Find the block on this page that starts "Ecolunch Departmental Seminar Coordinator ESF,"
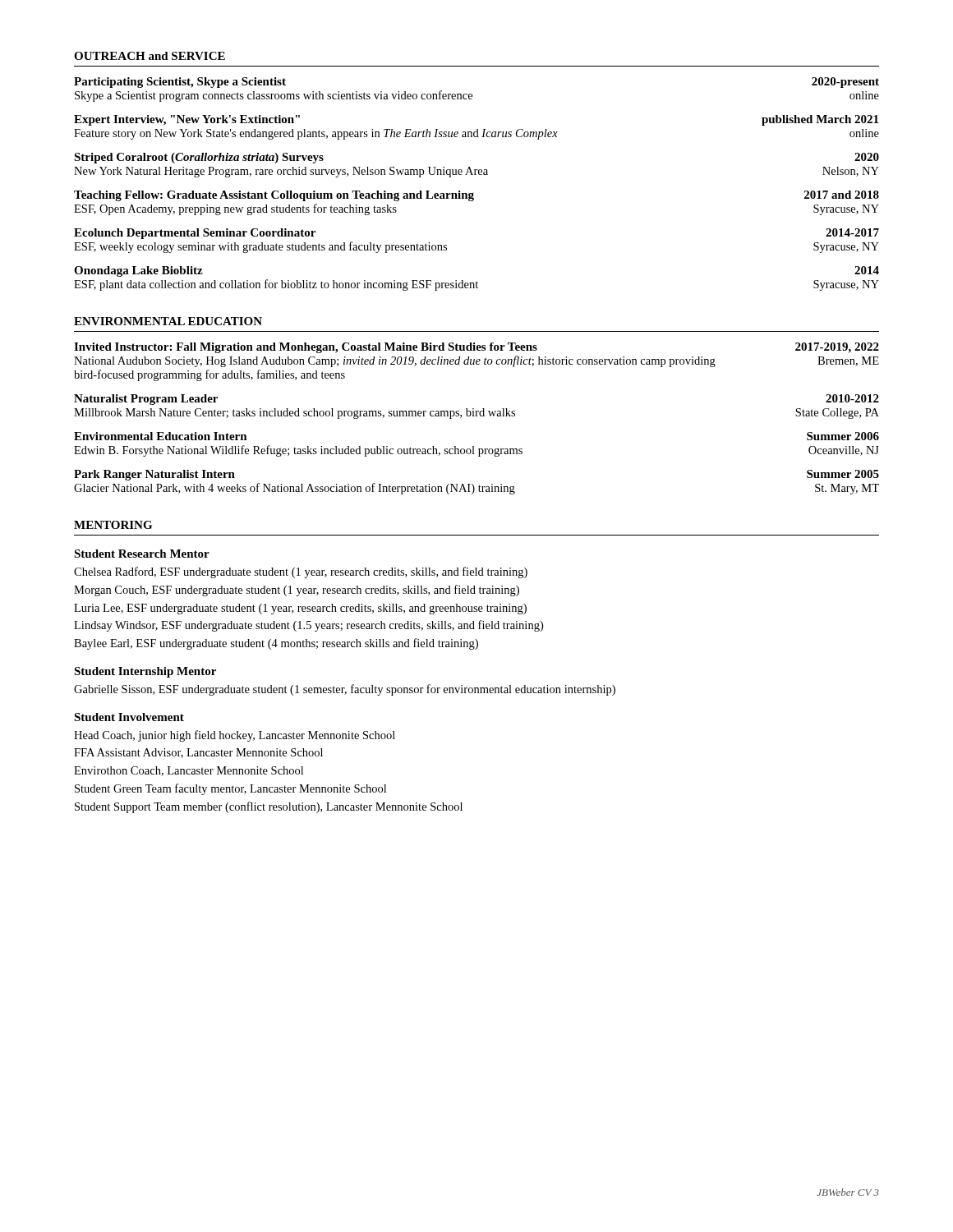 tap(174, 234)
